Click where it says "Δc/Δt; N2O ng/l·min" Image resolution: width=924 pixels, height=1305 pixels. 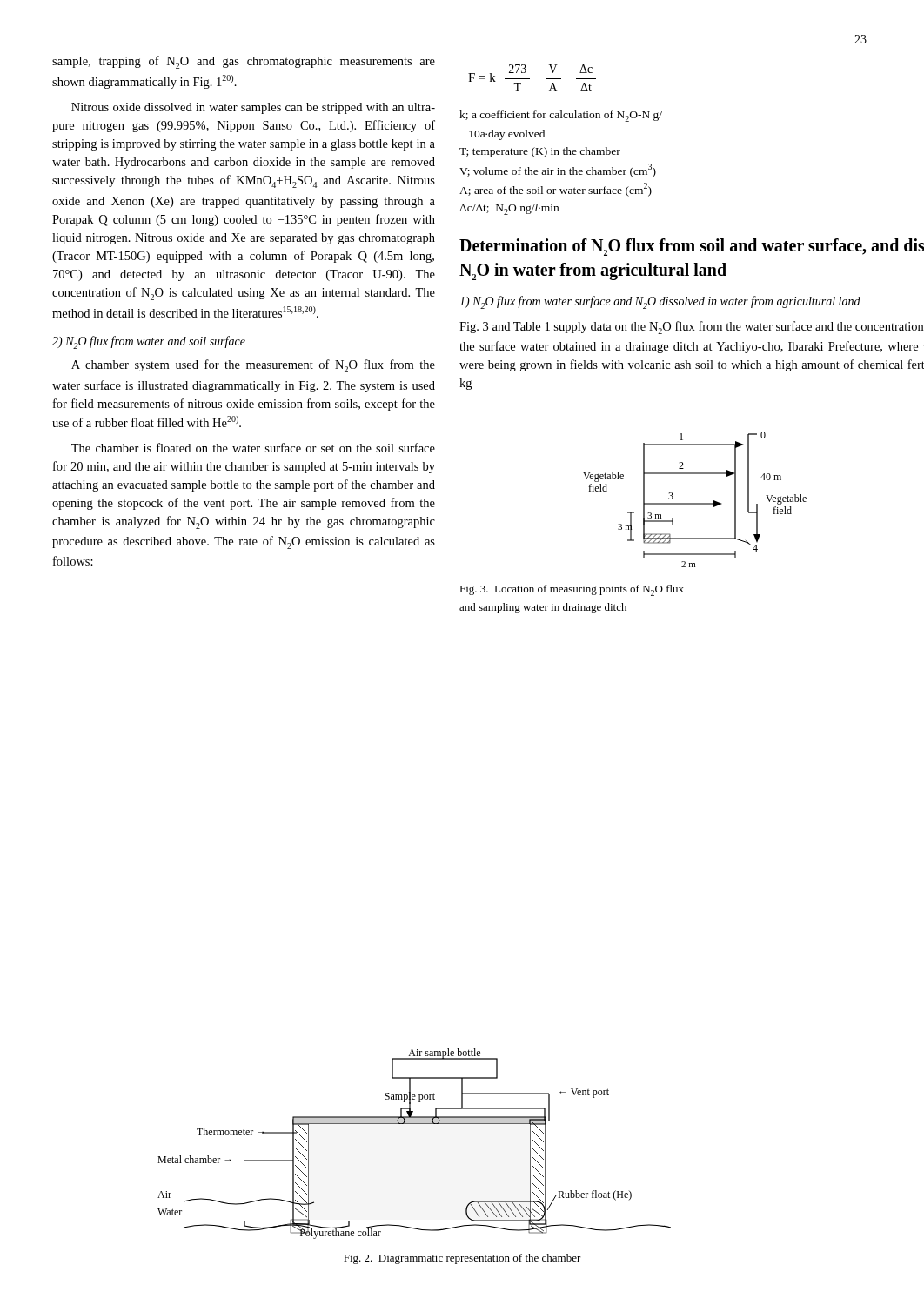point(509,209)
